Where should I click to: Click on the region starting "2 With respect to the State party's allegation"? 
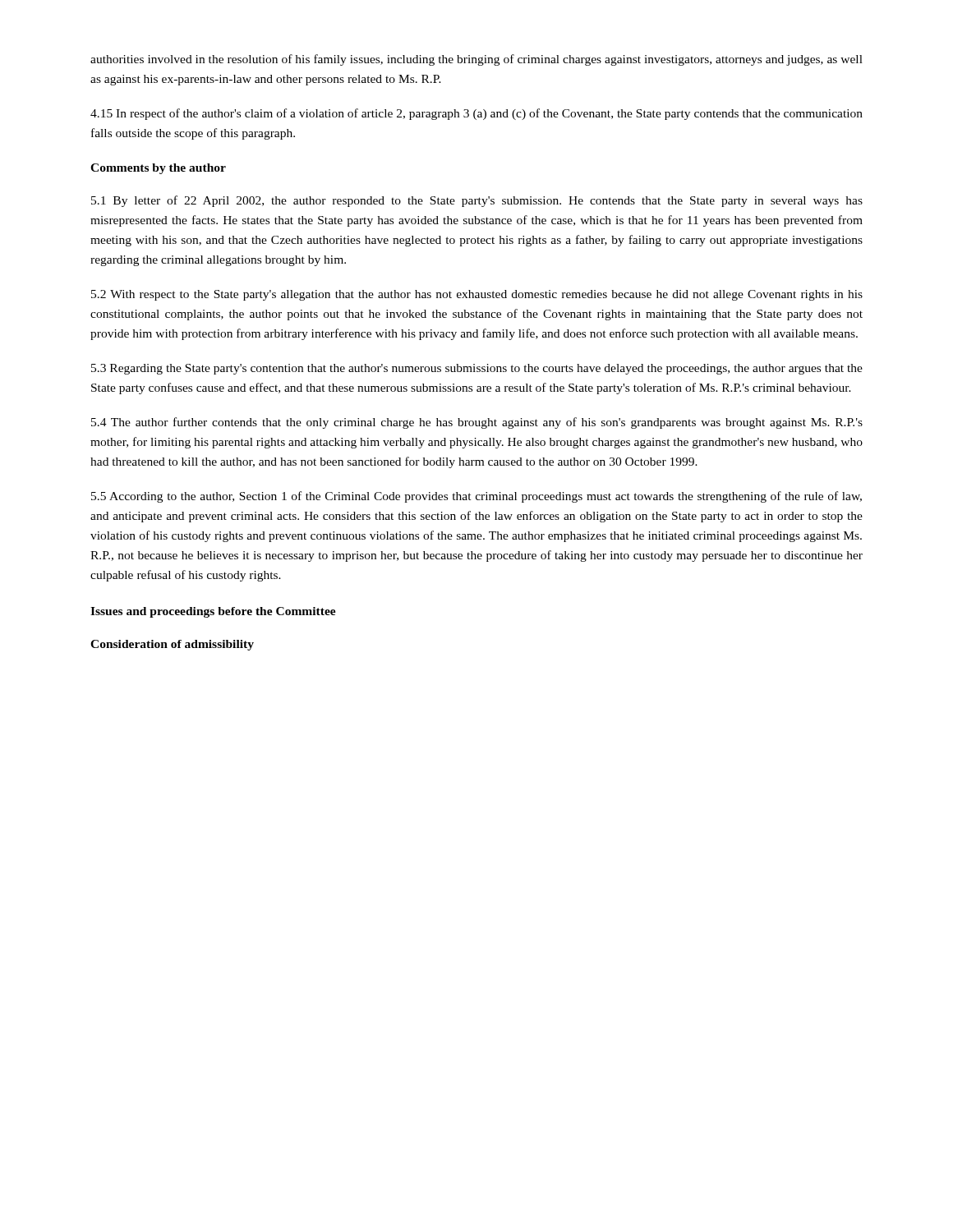tap(476, 313)
